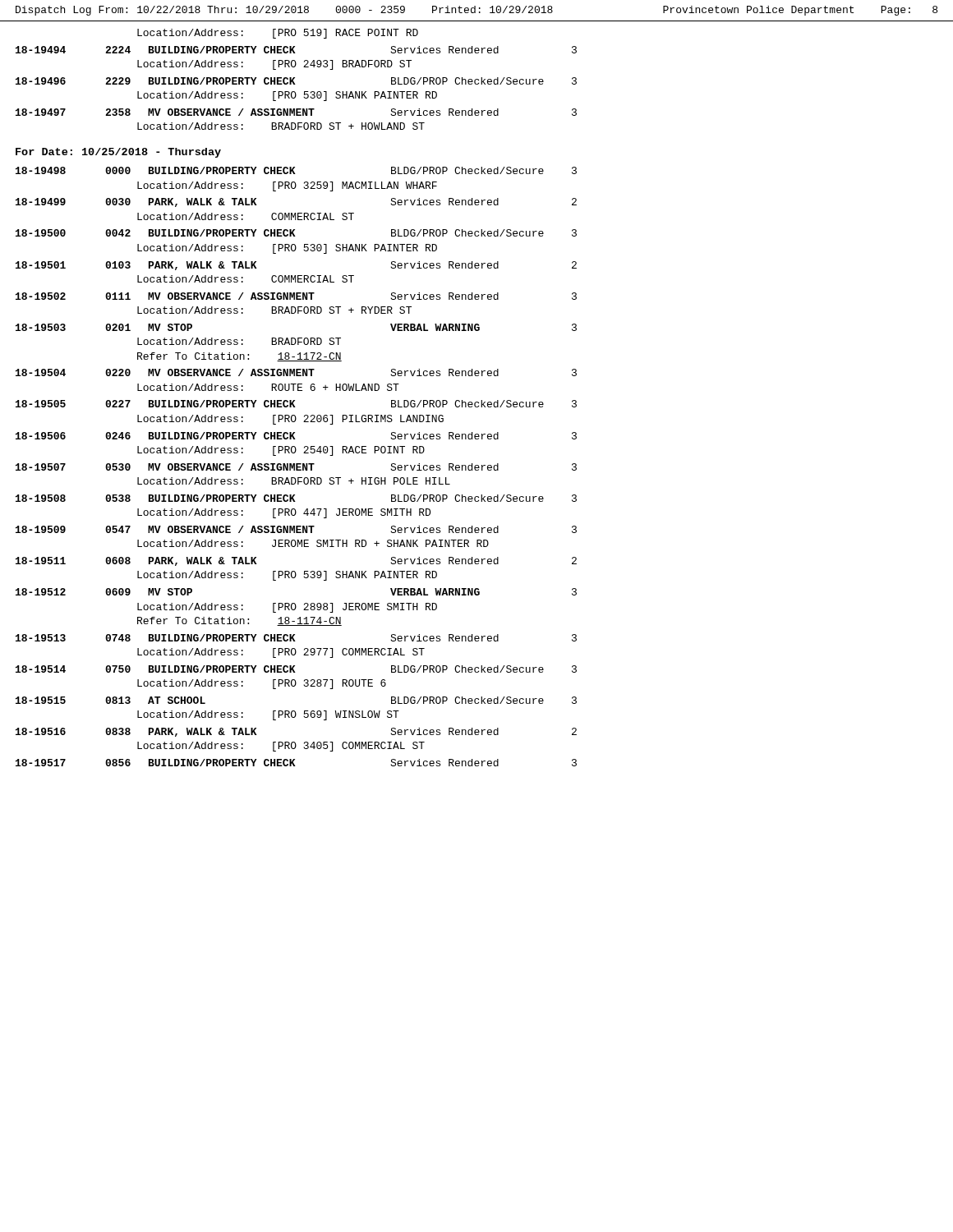Locate the element starting "18-19496 2229 BUILDING/PROPERTY CHECK"
Viewport: 953px width, 1232px height.
[476, 89]
